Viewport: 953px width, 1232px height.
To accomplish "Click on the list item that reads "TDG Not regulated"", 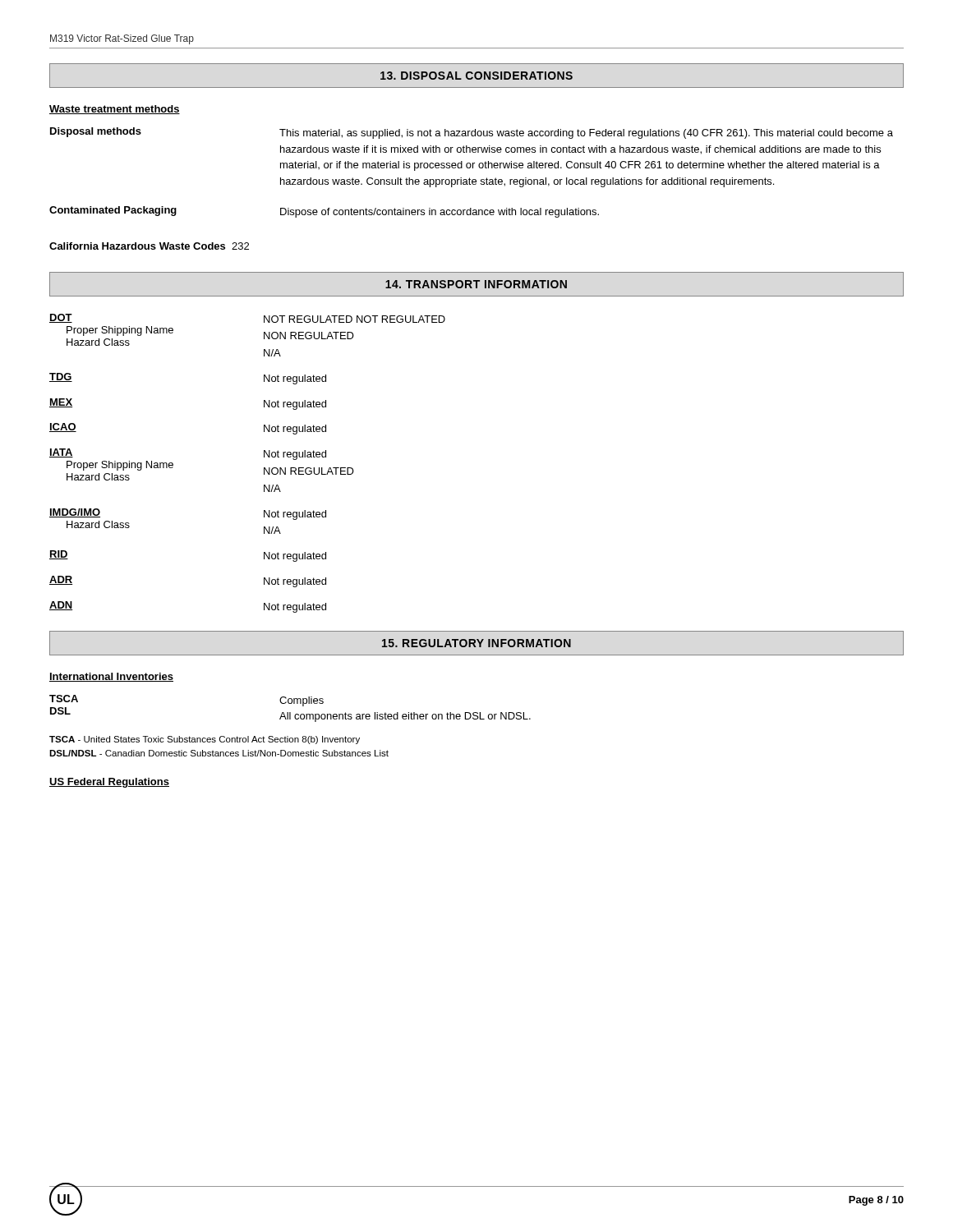I will click(x=61, y=378).
